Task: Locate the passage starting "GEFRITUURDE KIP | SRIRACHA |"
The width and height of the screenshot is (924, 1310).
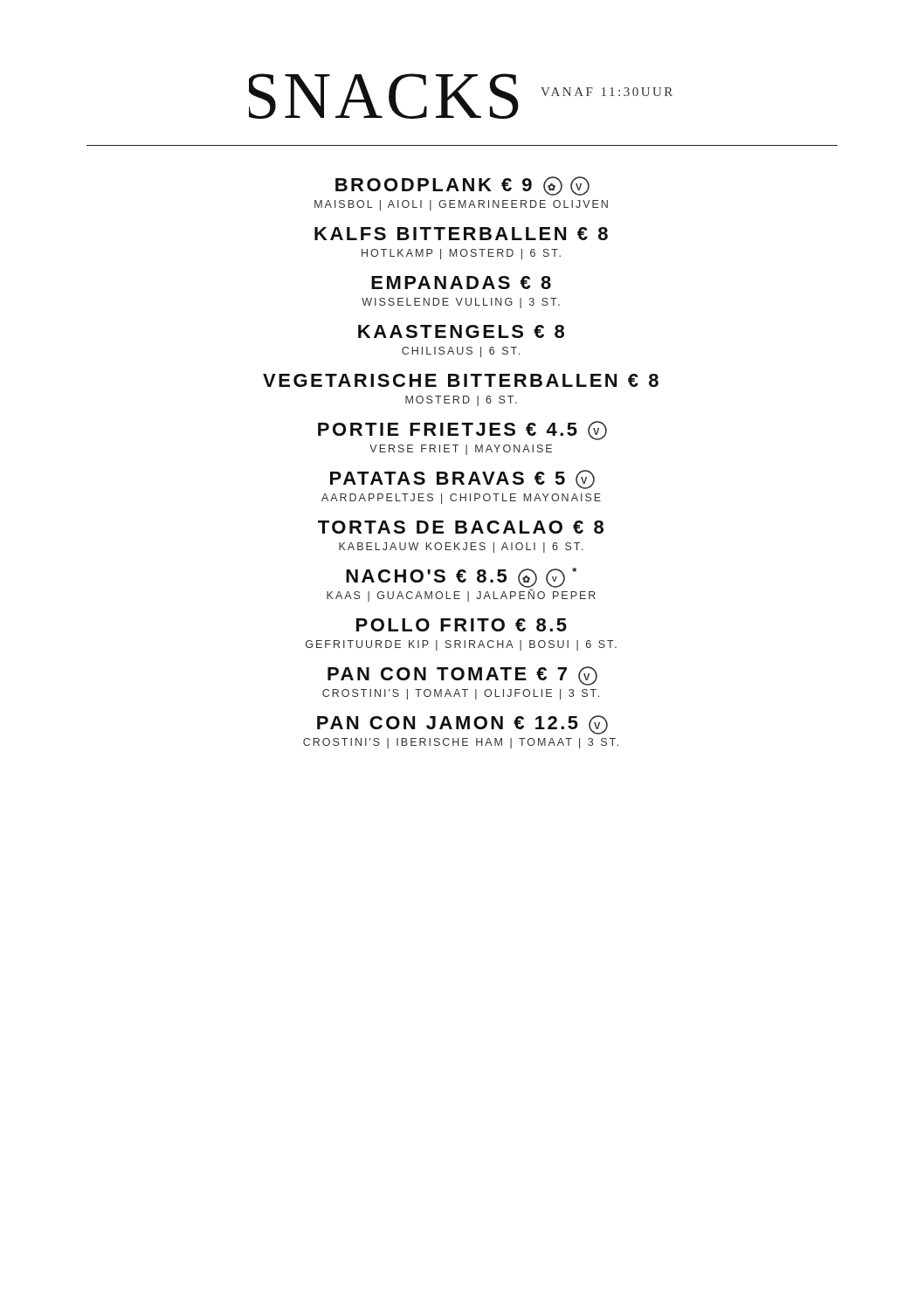Action: 462,645
